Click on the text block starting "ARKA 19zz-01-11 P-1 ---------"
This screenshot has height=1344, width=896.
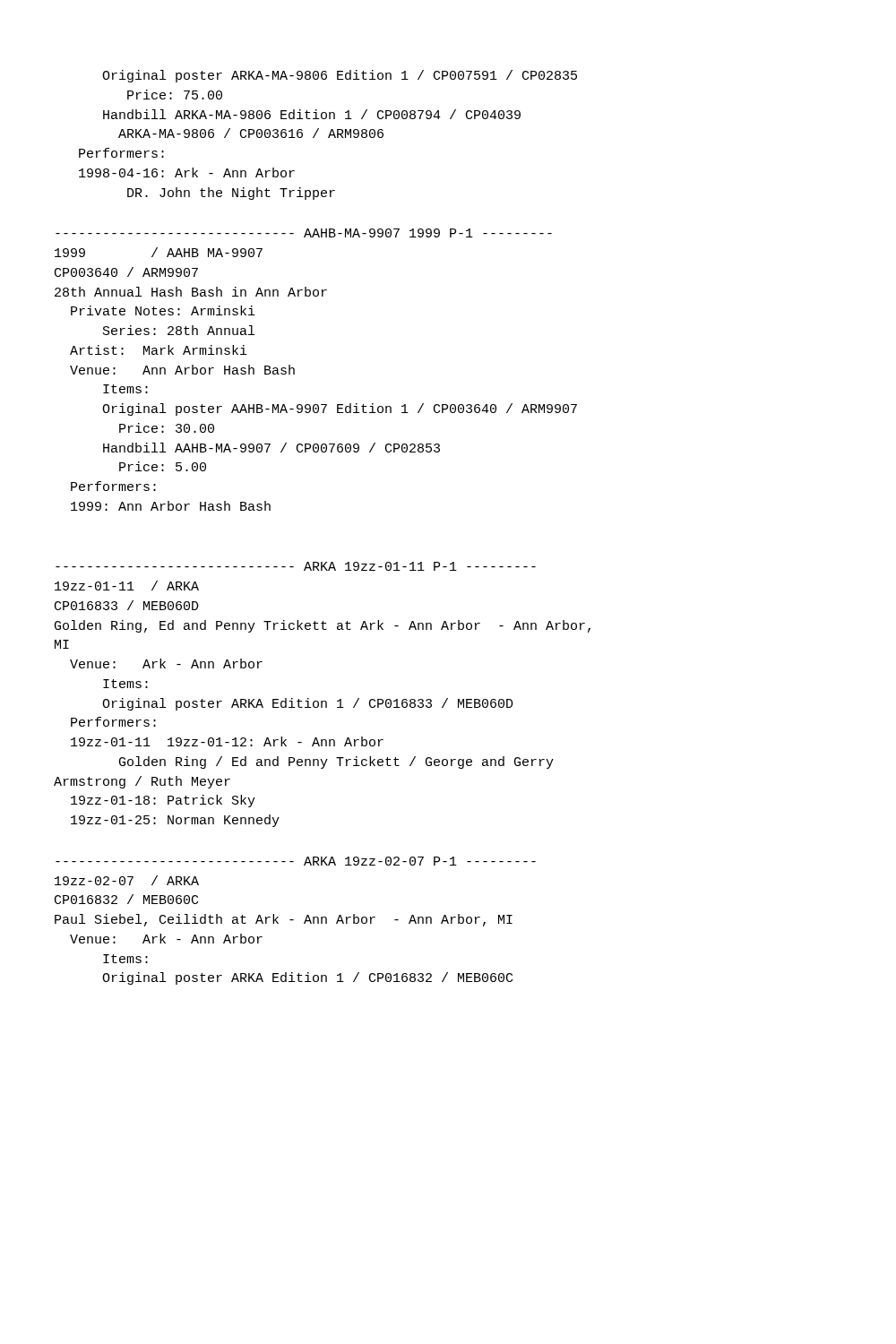(296, 566)
